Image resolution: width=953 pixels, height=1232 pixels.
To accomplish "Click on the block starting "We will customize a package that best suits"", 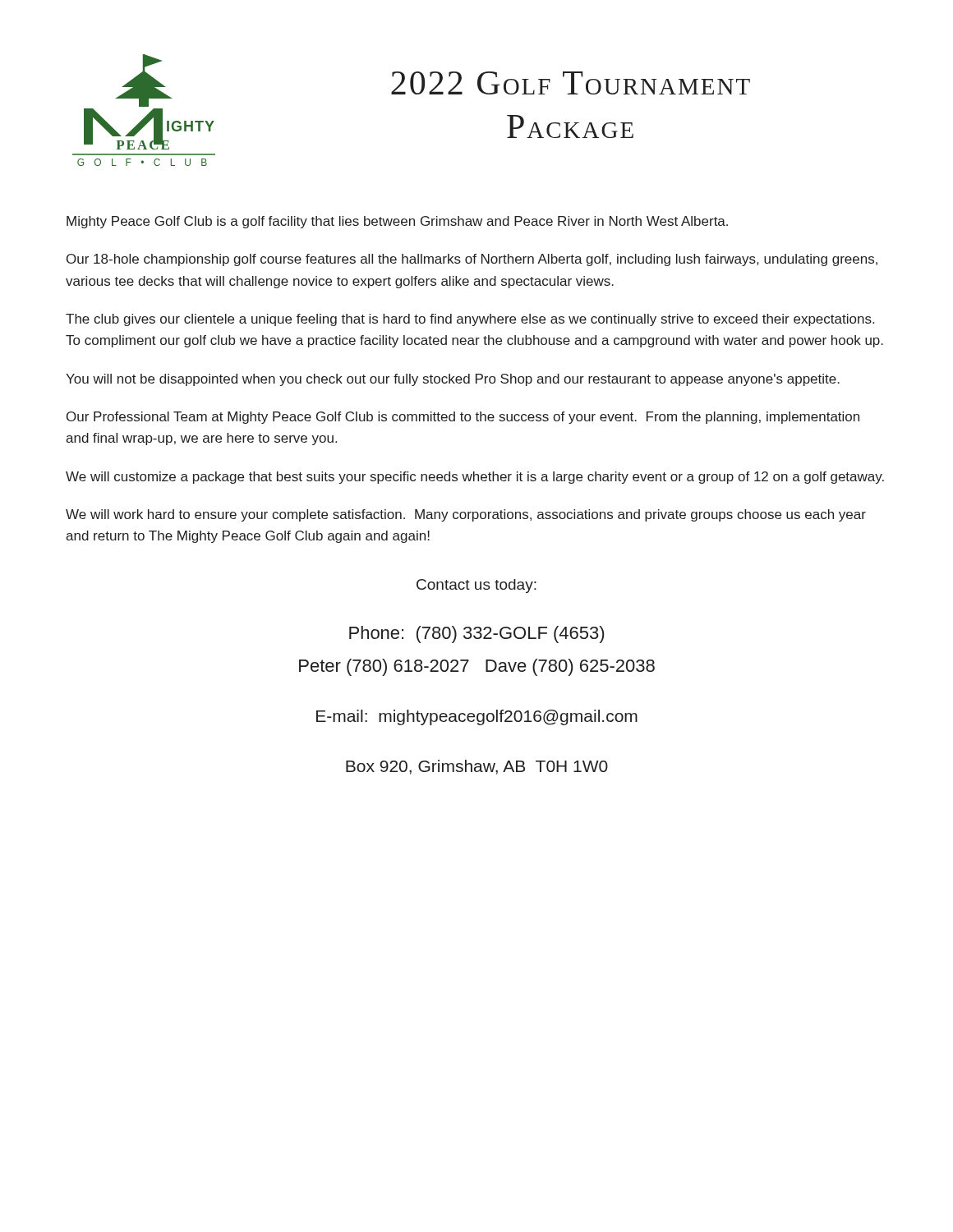I will click(x=476, y=477).
